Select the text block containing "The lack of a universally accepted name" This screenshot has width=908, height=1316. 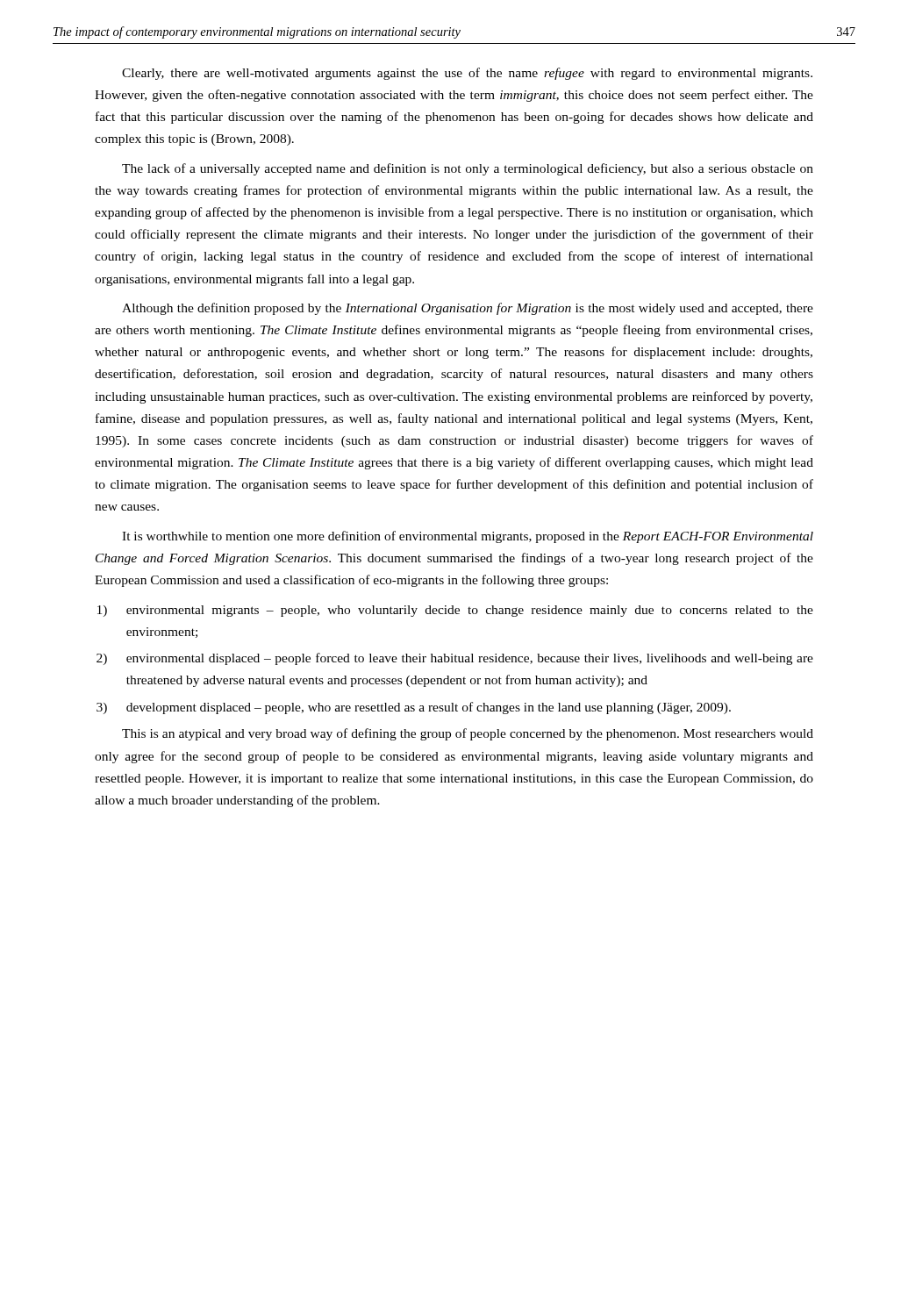[x=454, y=223]
